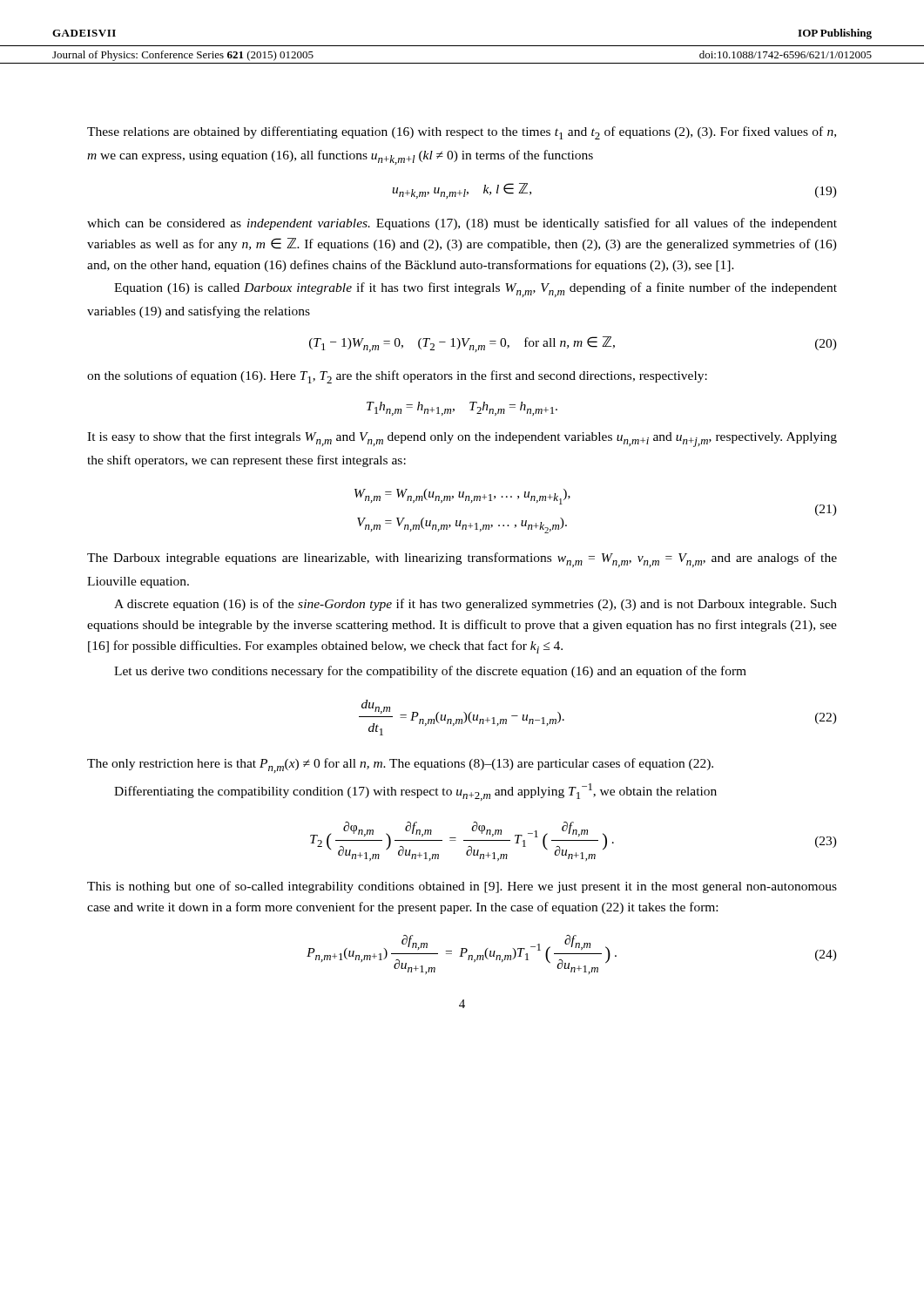The height and width of the screenshot is (1307, 924).
Task: Click on the formula that reads "Wn,m = Wn,m(un,m, un,m+1, …"
Action: pos(462,509)
